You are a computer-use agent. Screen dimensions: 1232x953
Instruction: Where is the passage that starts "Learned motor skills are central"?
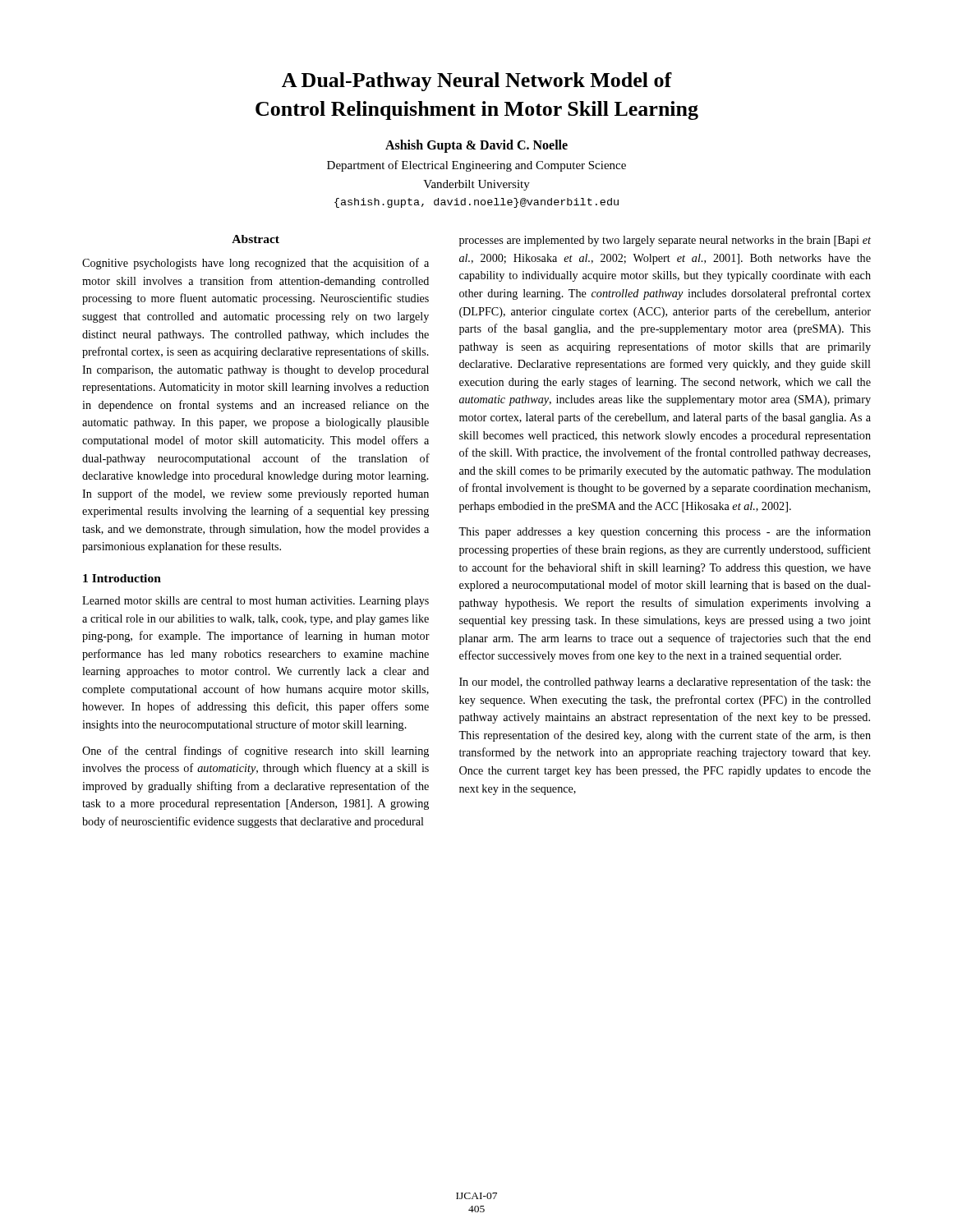click(256, 662)
